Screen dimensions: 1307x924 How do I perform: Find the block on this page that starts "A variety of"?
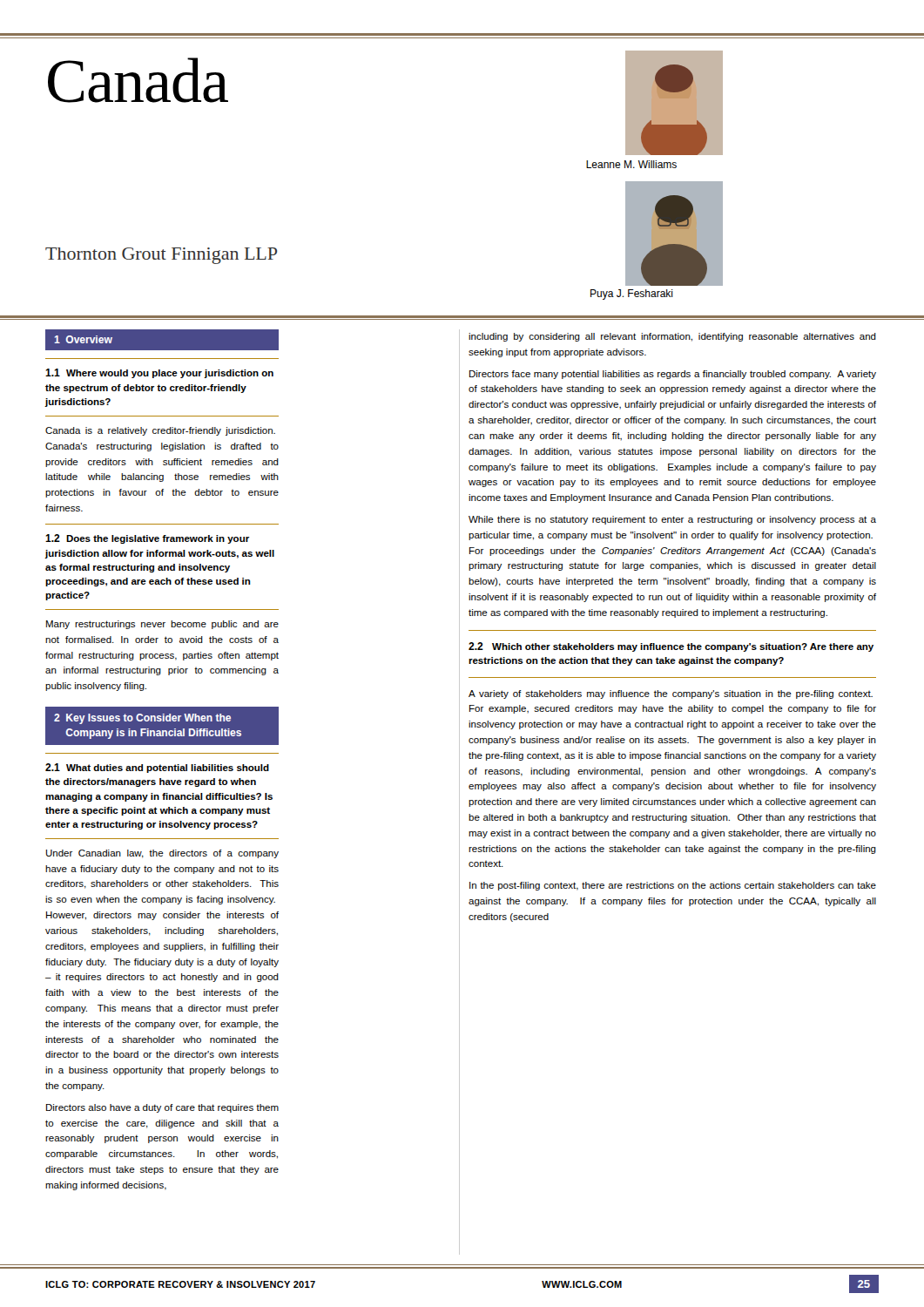click(x=672, y=779)
